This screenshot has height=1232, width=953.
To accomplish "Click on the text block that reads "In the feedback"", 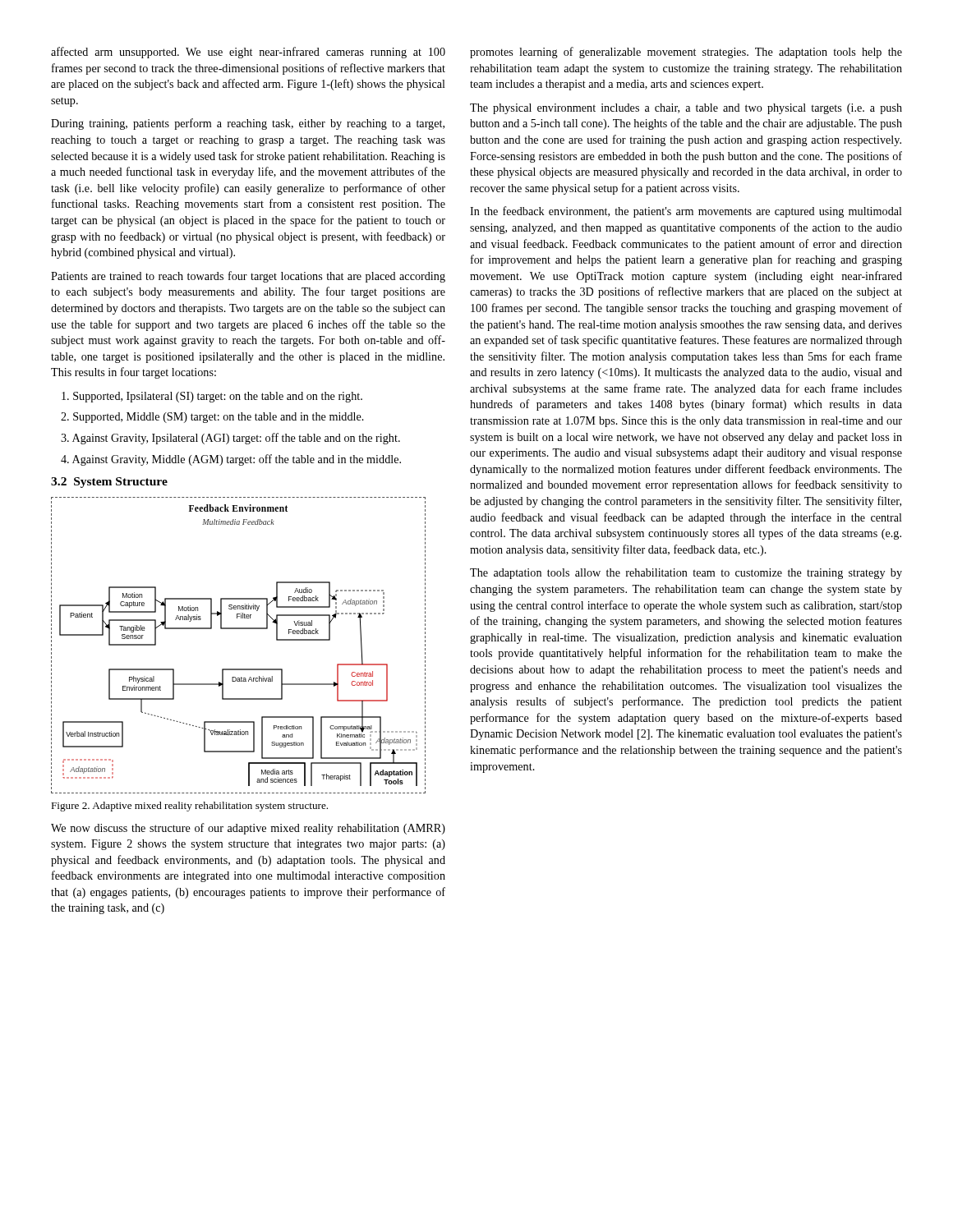I will pos(686,380).
